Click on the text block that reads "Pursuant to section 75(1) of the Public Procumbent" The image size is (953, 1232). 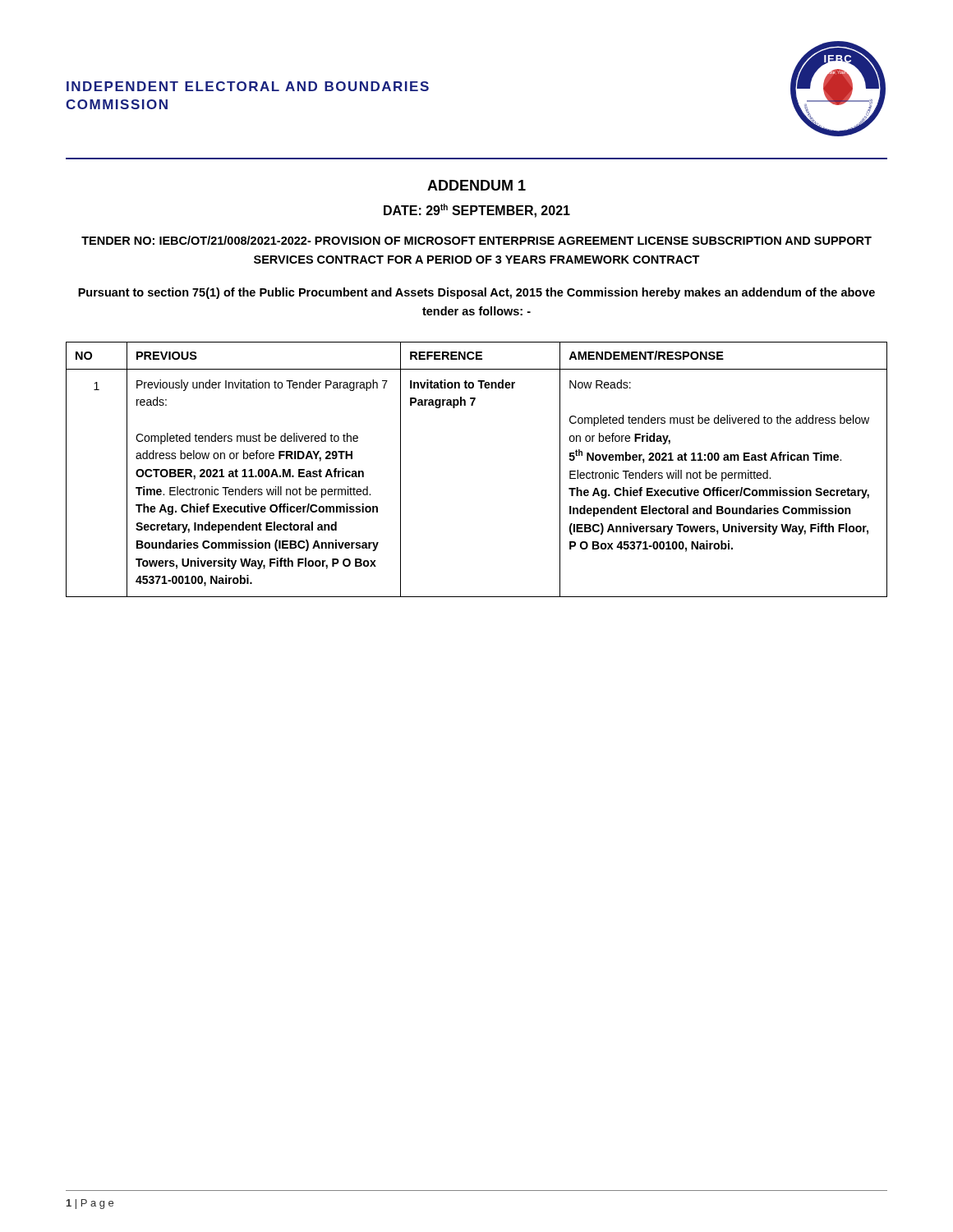pos(476,302)
